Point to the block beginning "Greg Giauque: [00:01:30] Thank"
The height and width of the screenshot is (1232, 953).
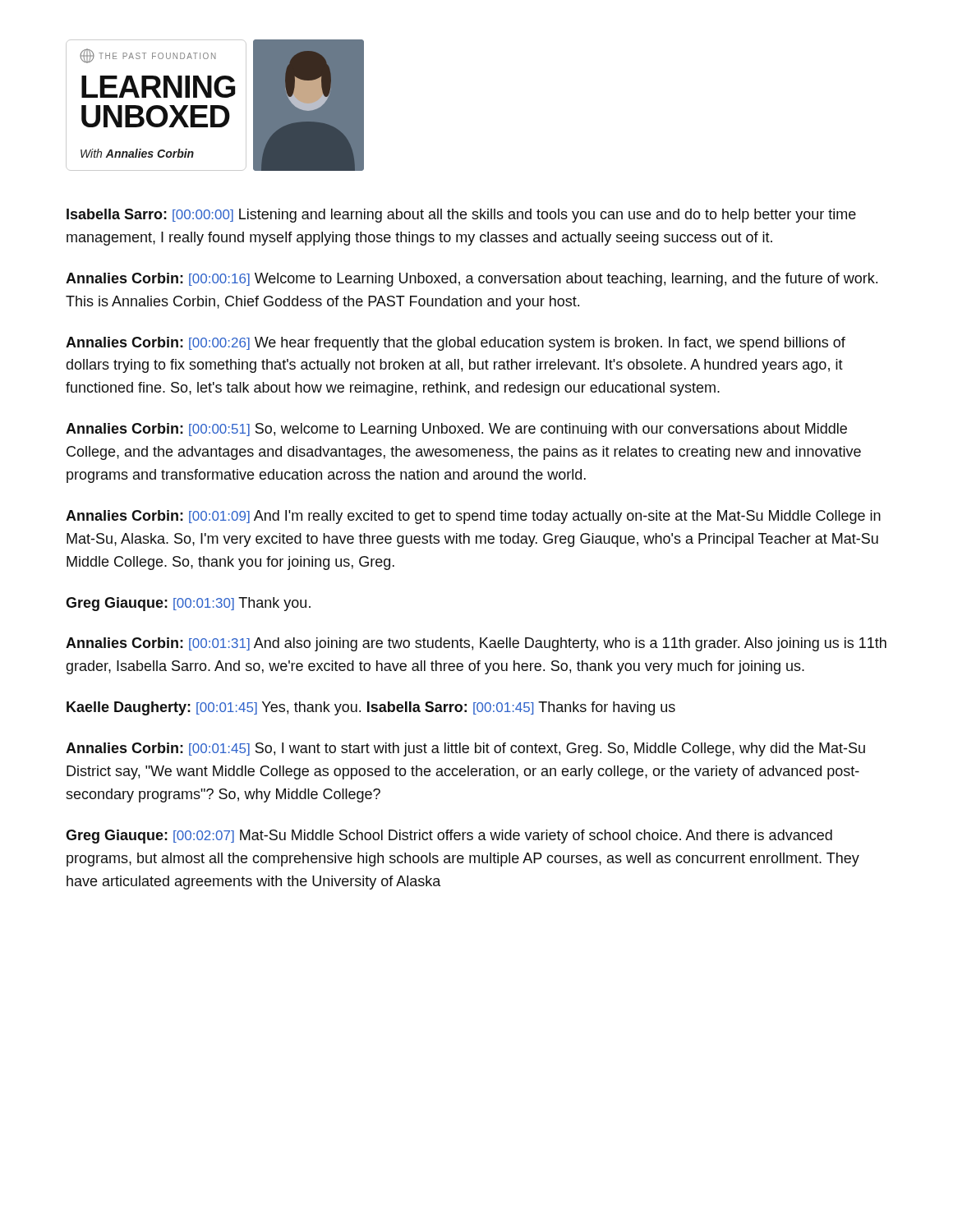tap(188, 604)
